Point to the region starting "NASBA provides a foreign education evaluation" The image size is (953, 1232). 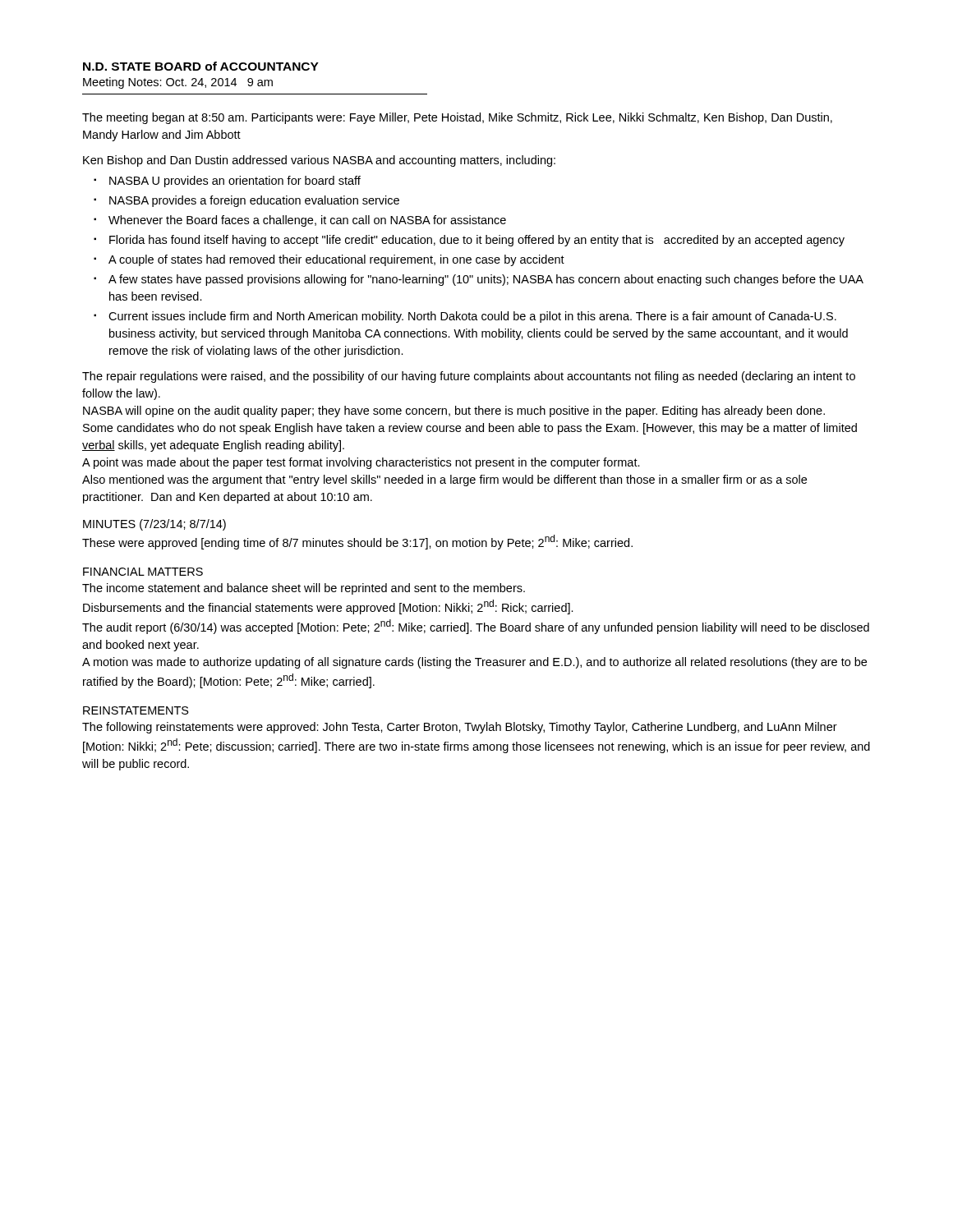point(254,200)
